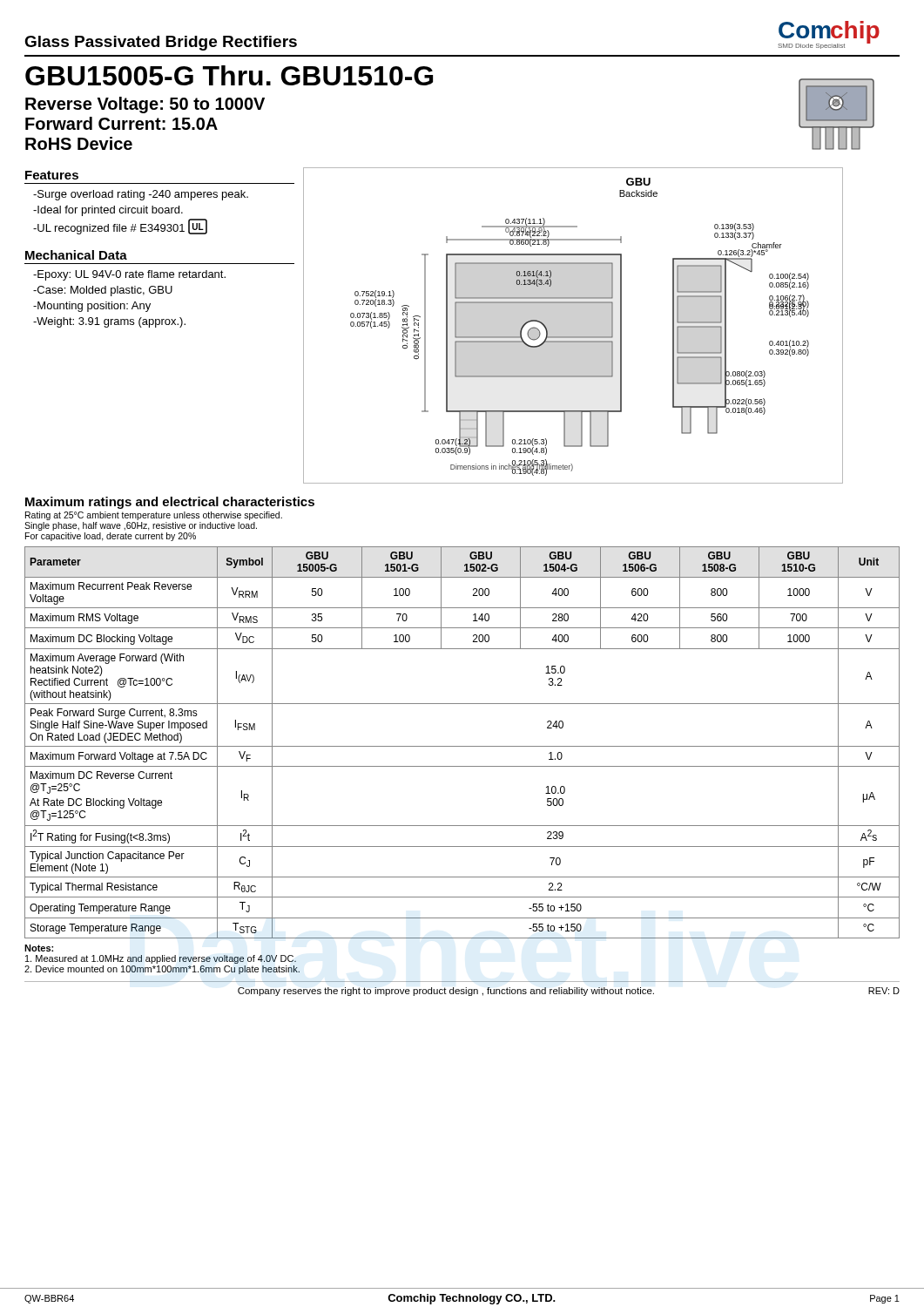Navigate to the text block starting "-Case: Molded plastic,"

click(103, 290)
